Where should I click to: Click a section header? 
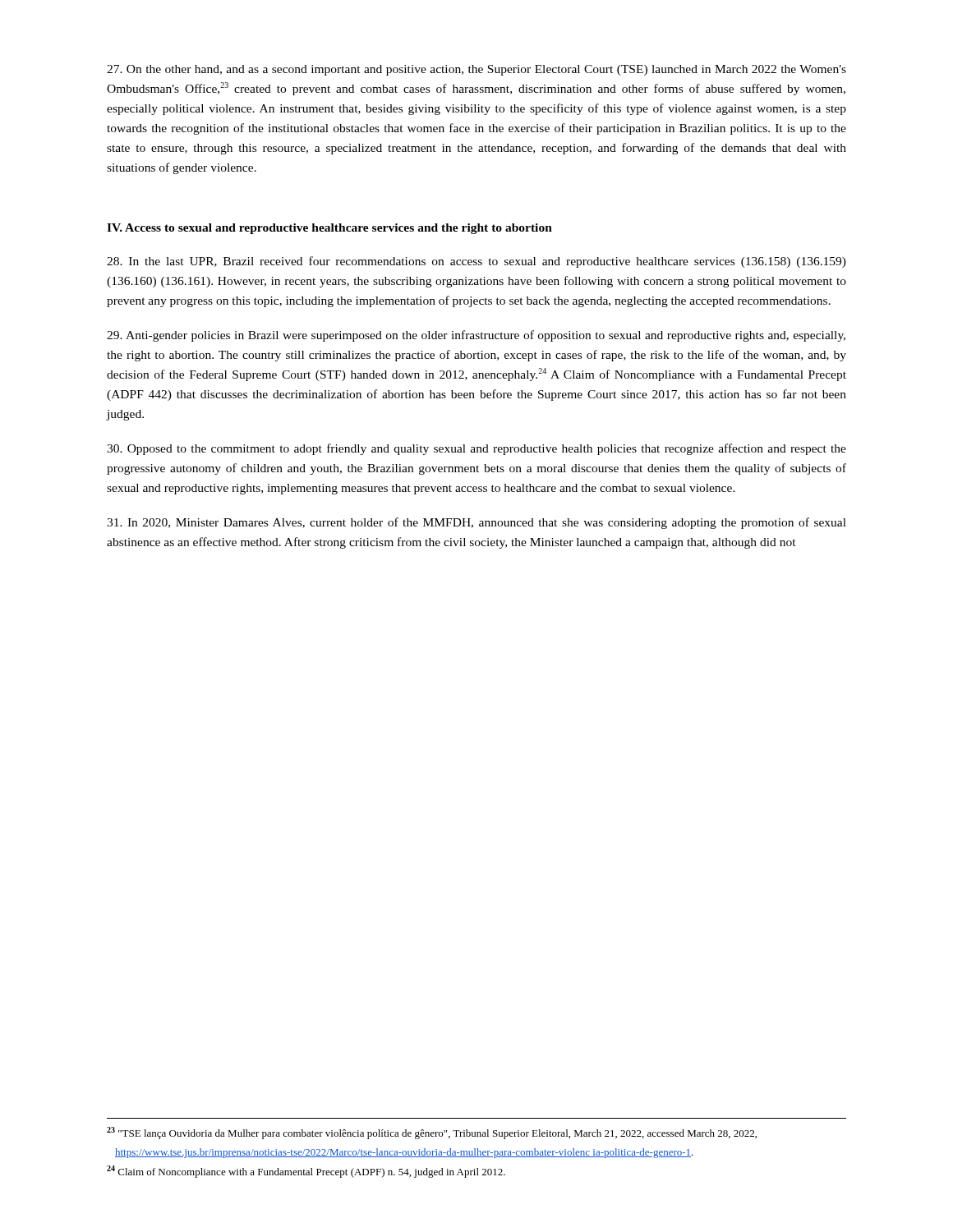(x=329, y=227)
